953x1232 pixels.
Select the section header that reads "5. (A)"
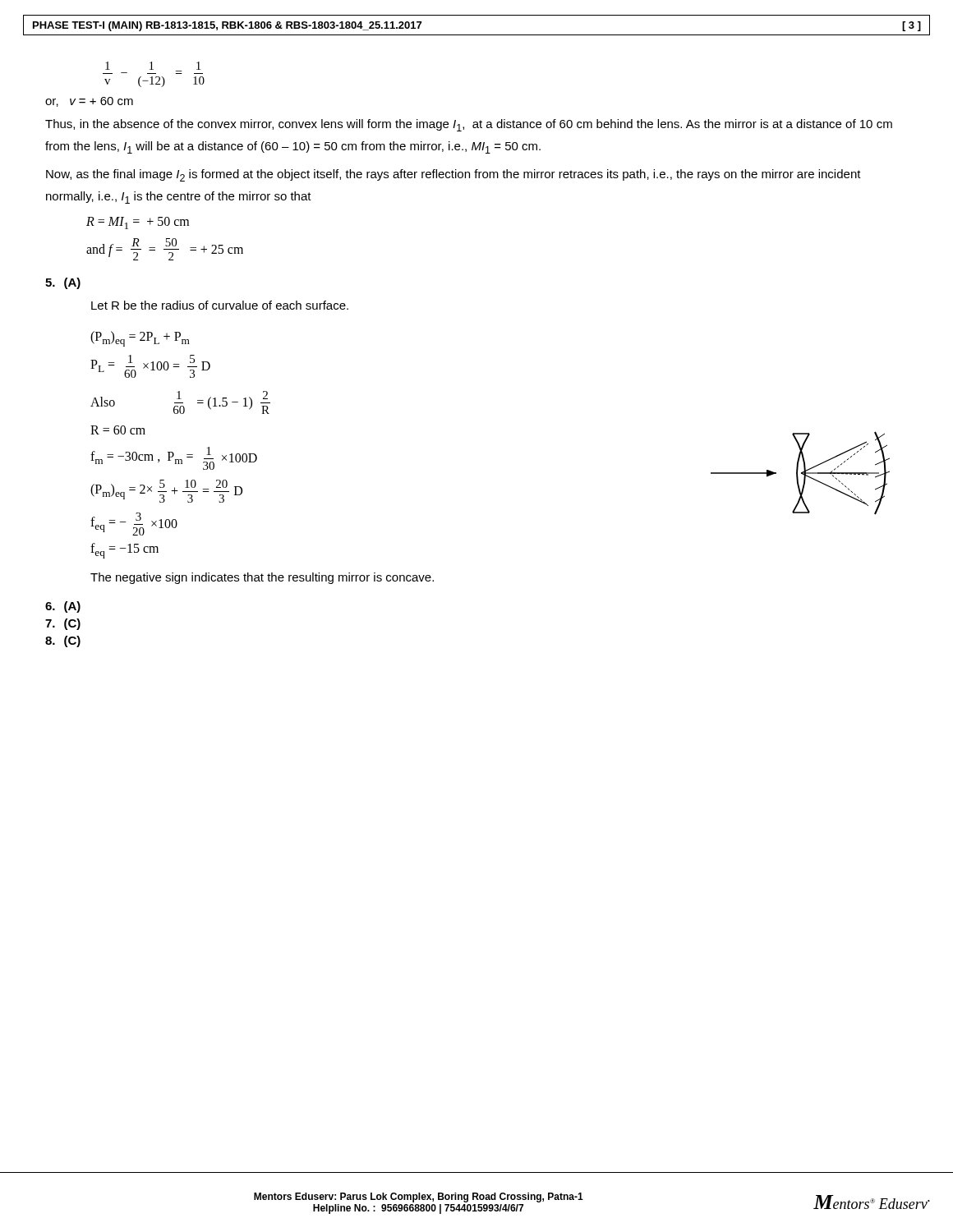[x=63, y=282]
